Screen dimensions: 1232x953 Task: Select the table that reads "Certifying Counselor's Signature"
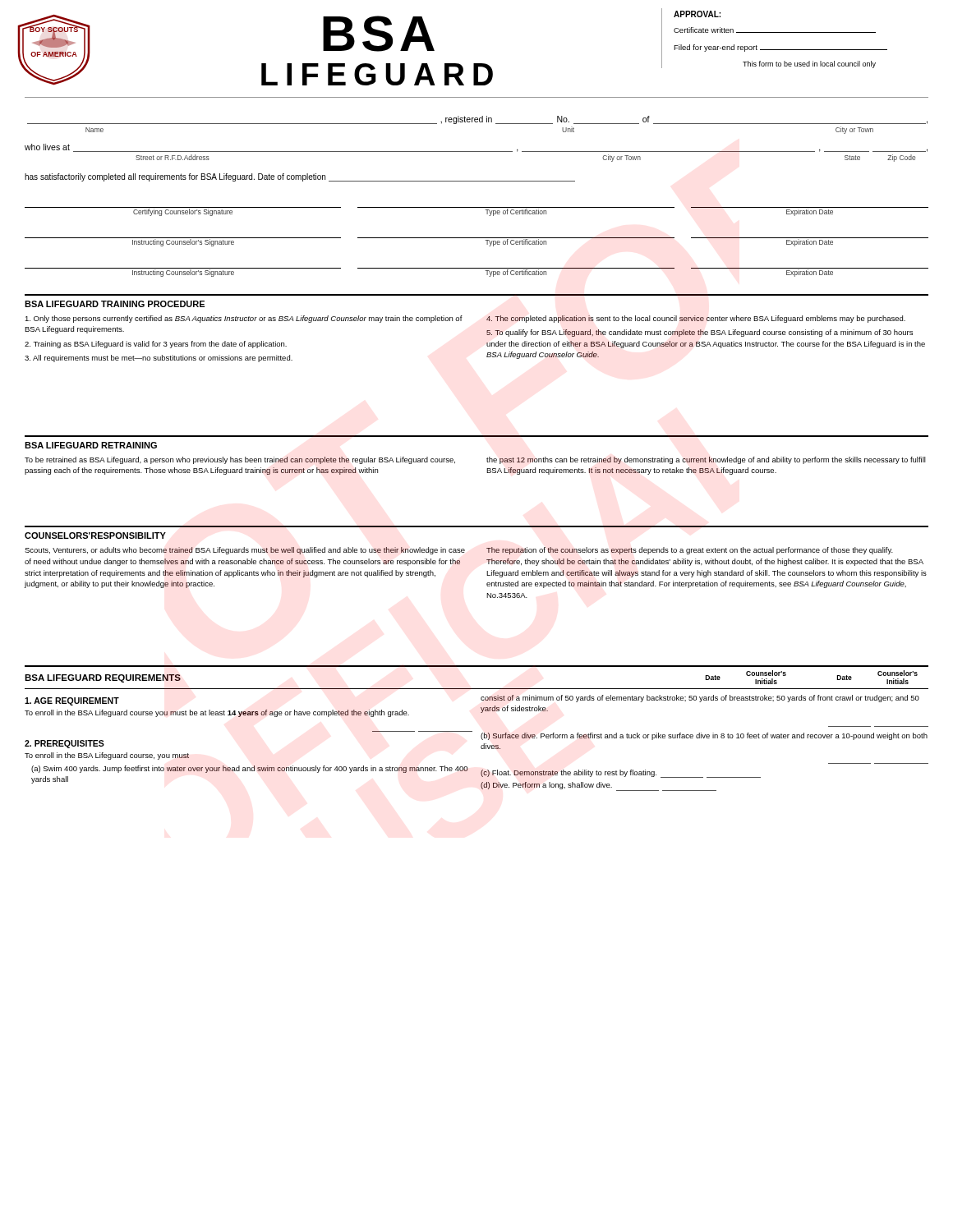(x=476, y=234)
